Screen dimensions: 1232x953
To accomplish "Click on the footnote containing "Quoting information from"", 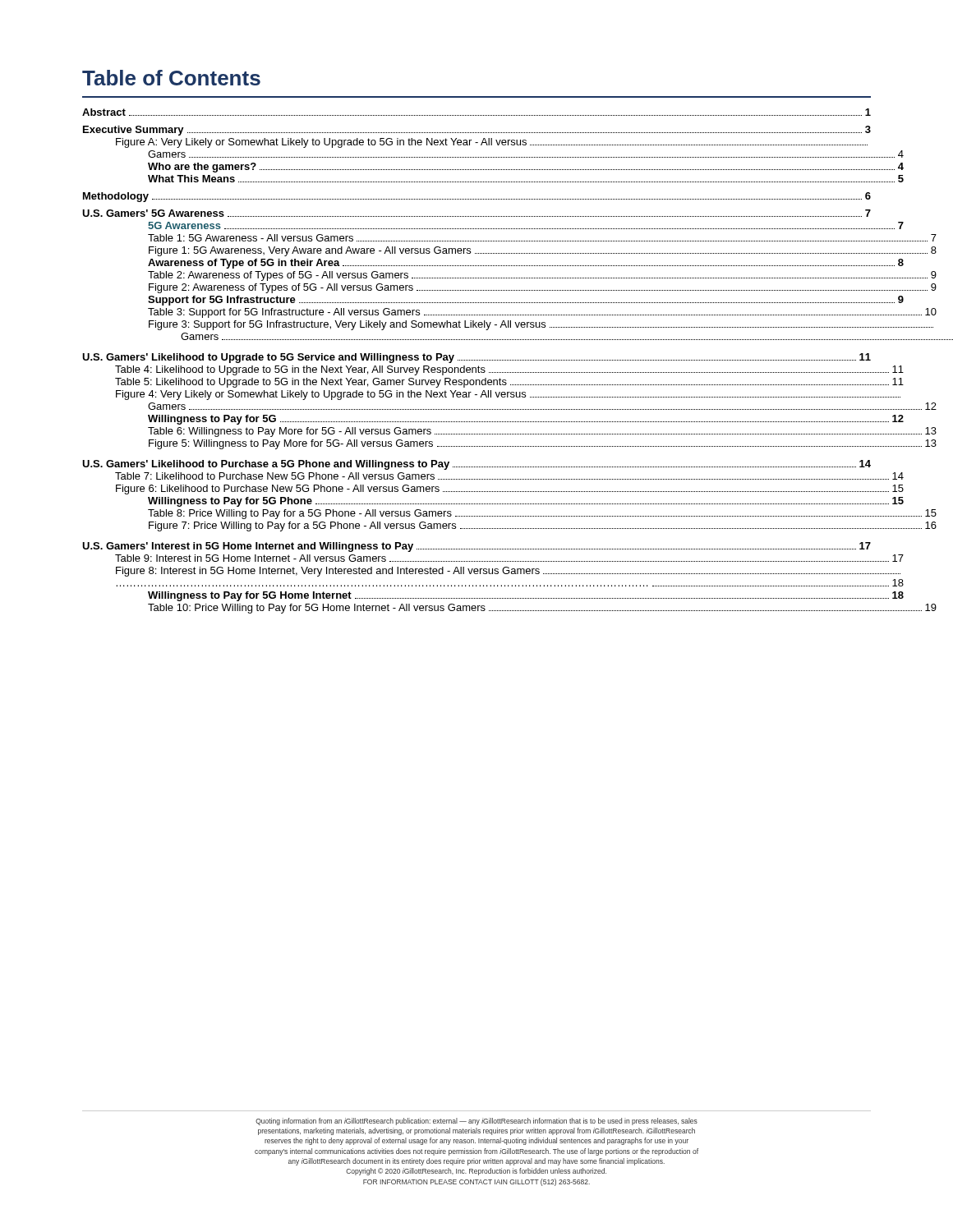I will (476, 1151).
